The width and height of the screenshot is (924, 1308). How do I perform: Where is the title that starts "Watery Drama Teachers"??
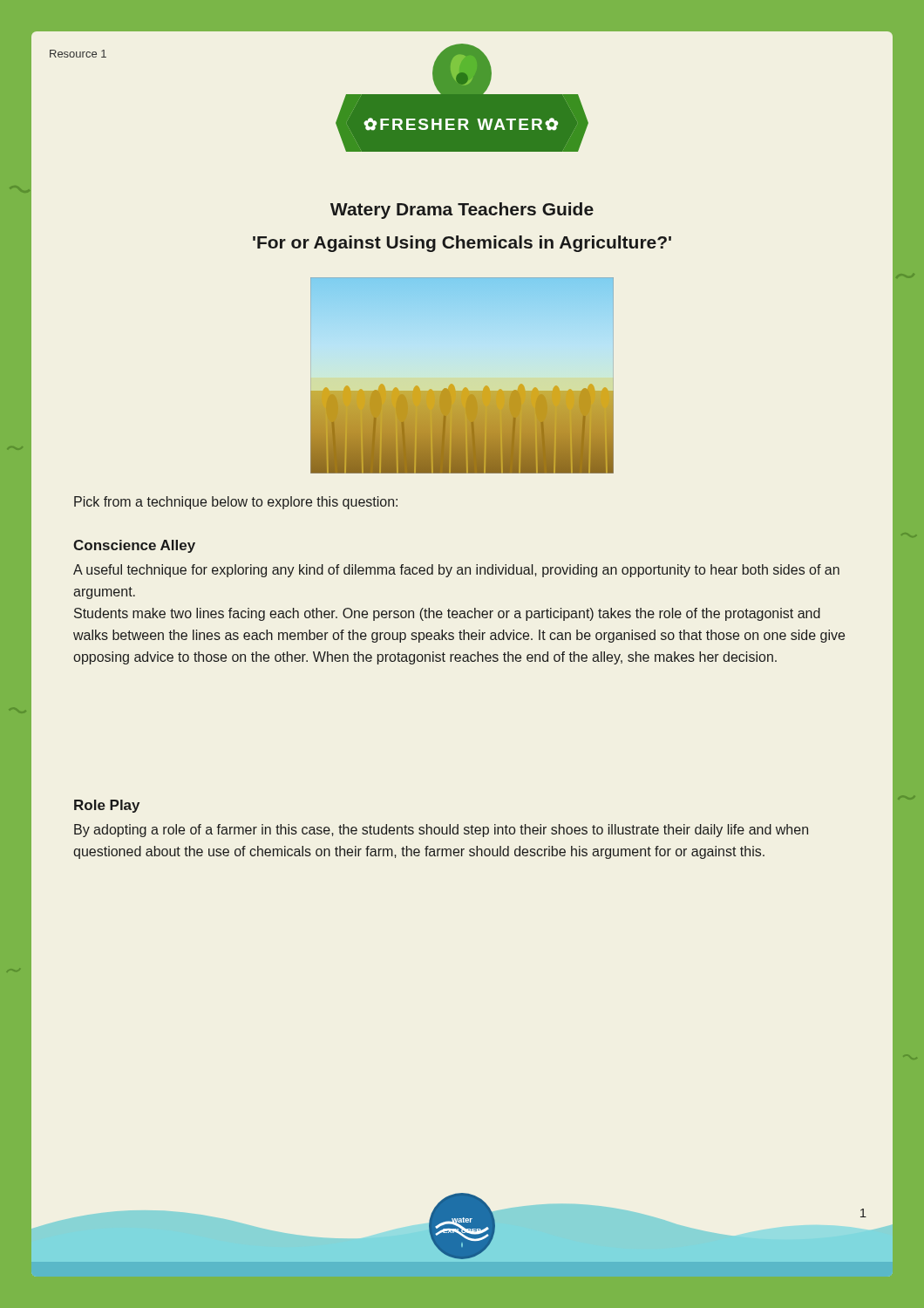[462, 209]
